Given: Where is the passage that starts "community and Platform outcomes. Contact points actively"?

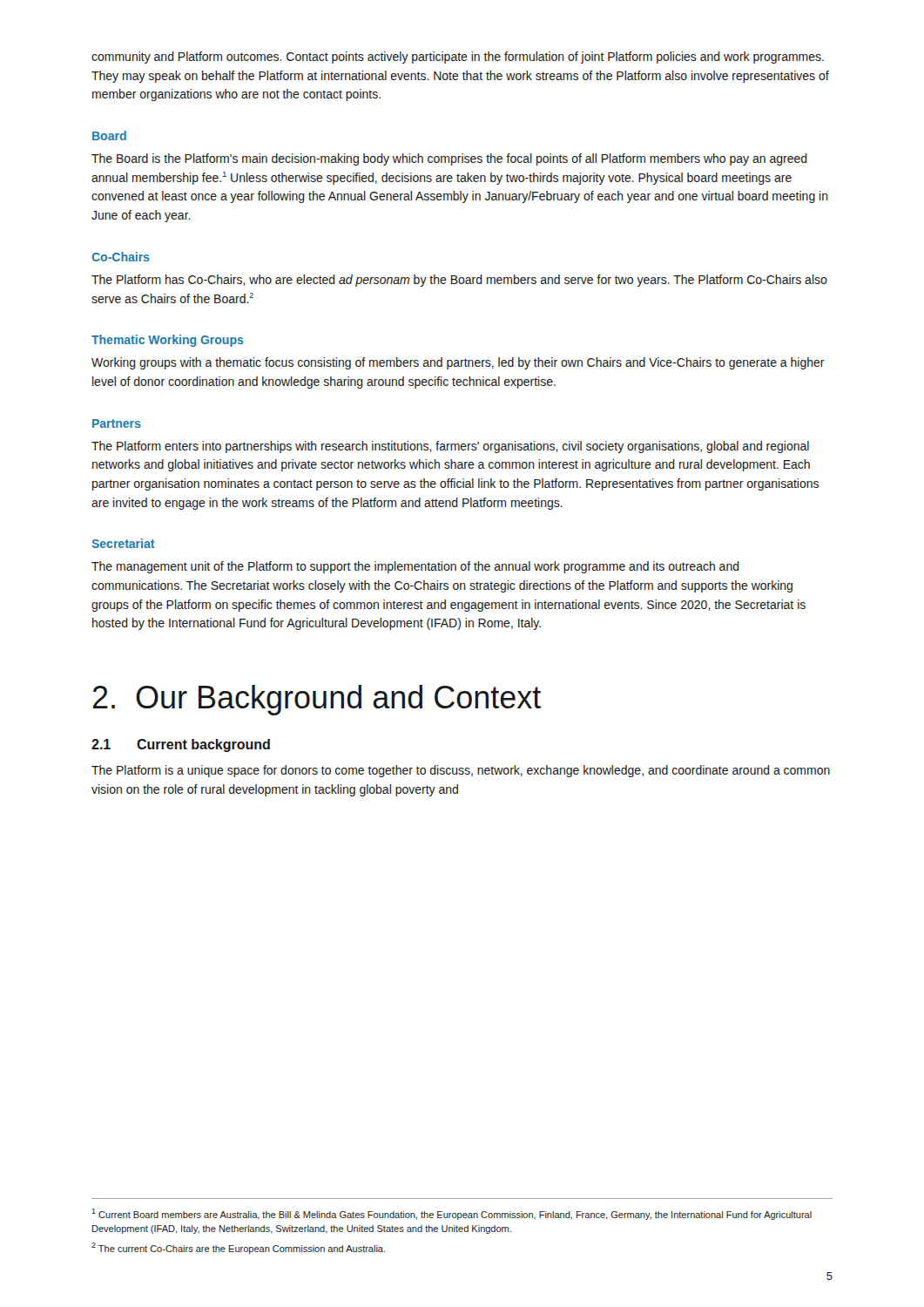Looking at the screenshot, I should click(460, 76).
